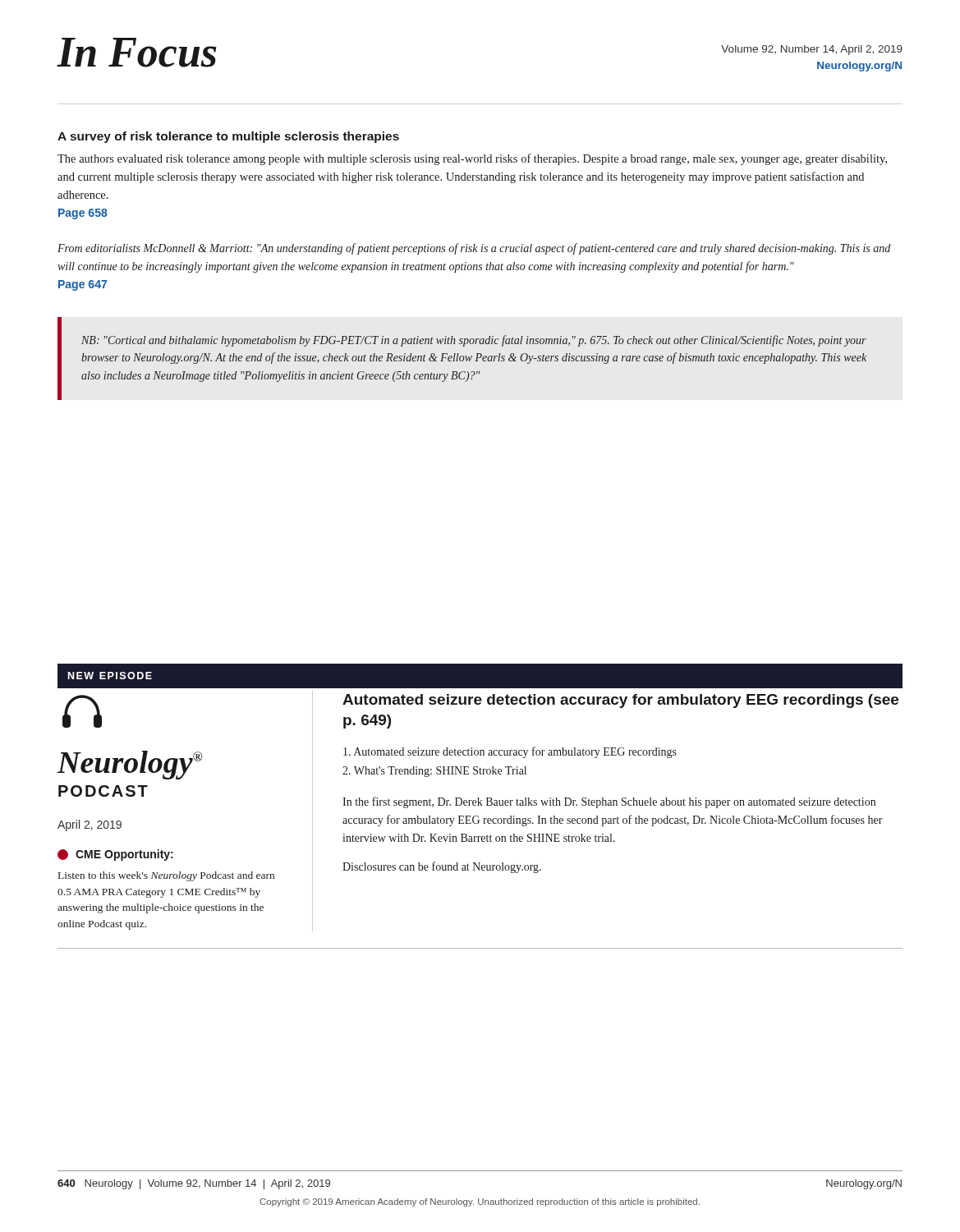Viewport: 960px width, 1232px height.
Task: Click on the text starting "In the first"
Action: pyautogui.click(x=612, y=820)
